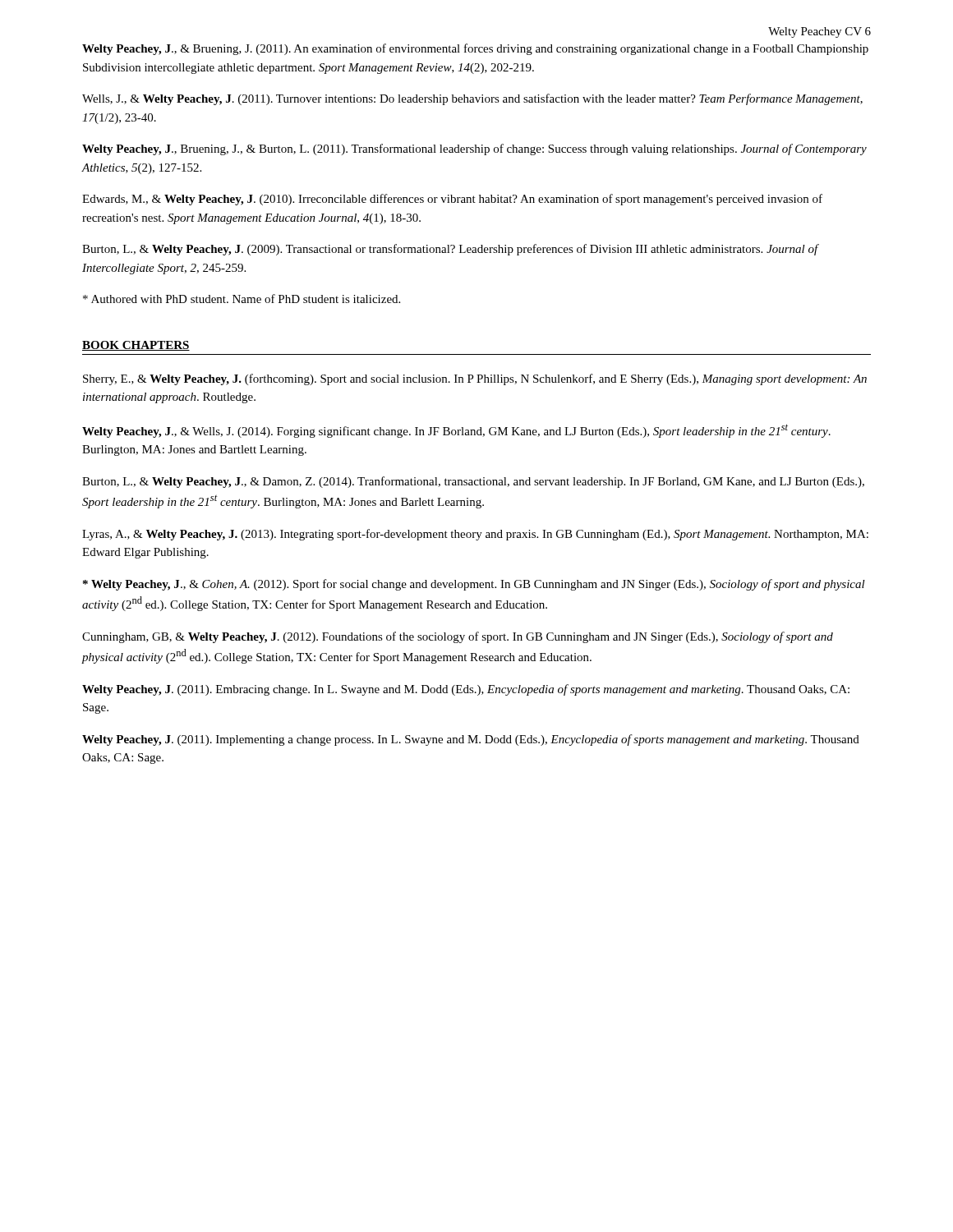Image resolution: width=953 pixels, height=1232 pixels.
Task: Locate the block of text that opens with "Wells, J., & Welty Peachey, J."
Action: click(473, 108)
